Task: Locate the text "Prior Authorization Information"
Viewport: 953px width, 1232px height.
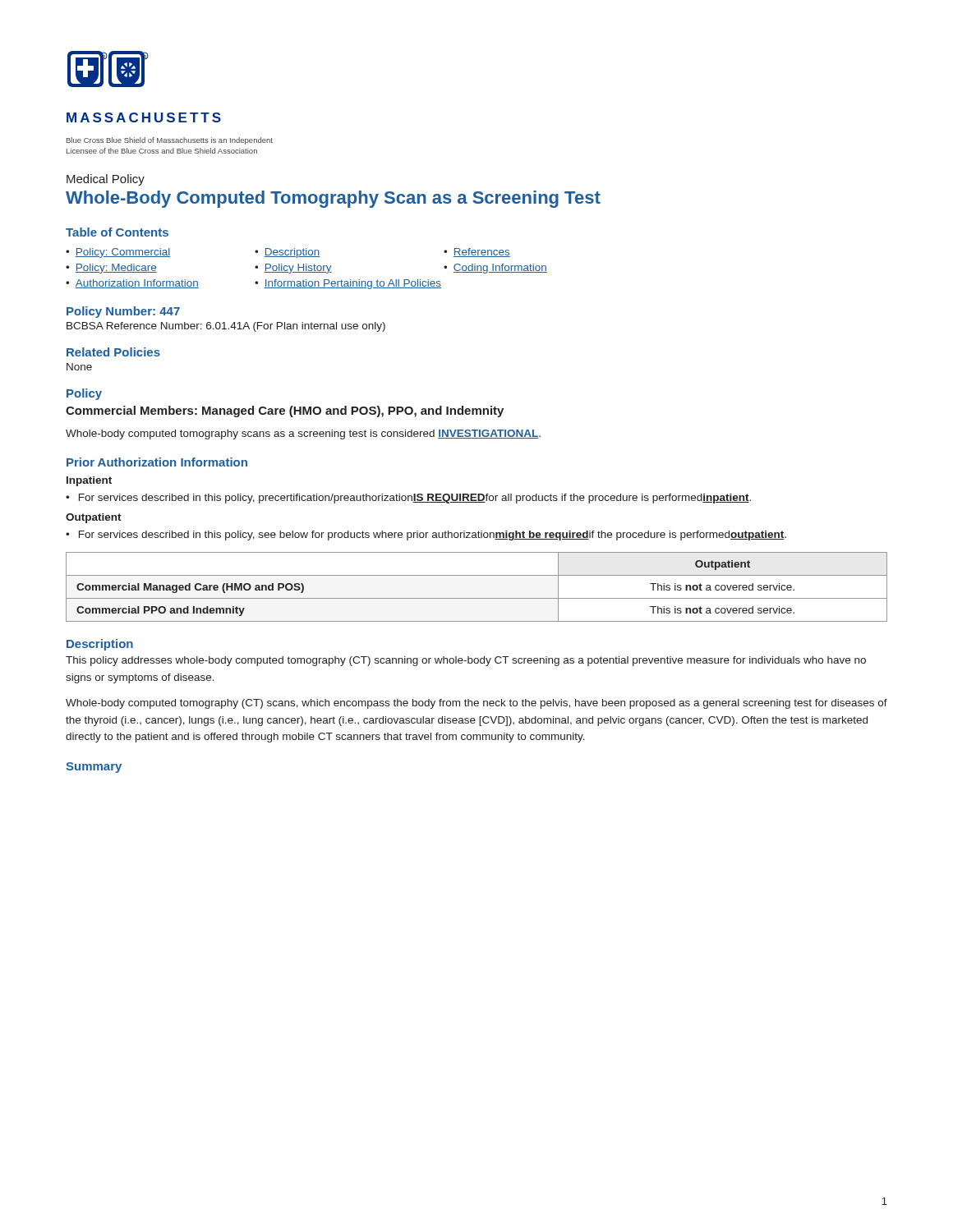Action: (157, 462)
